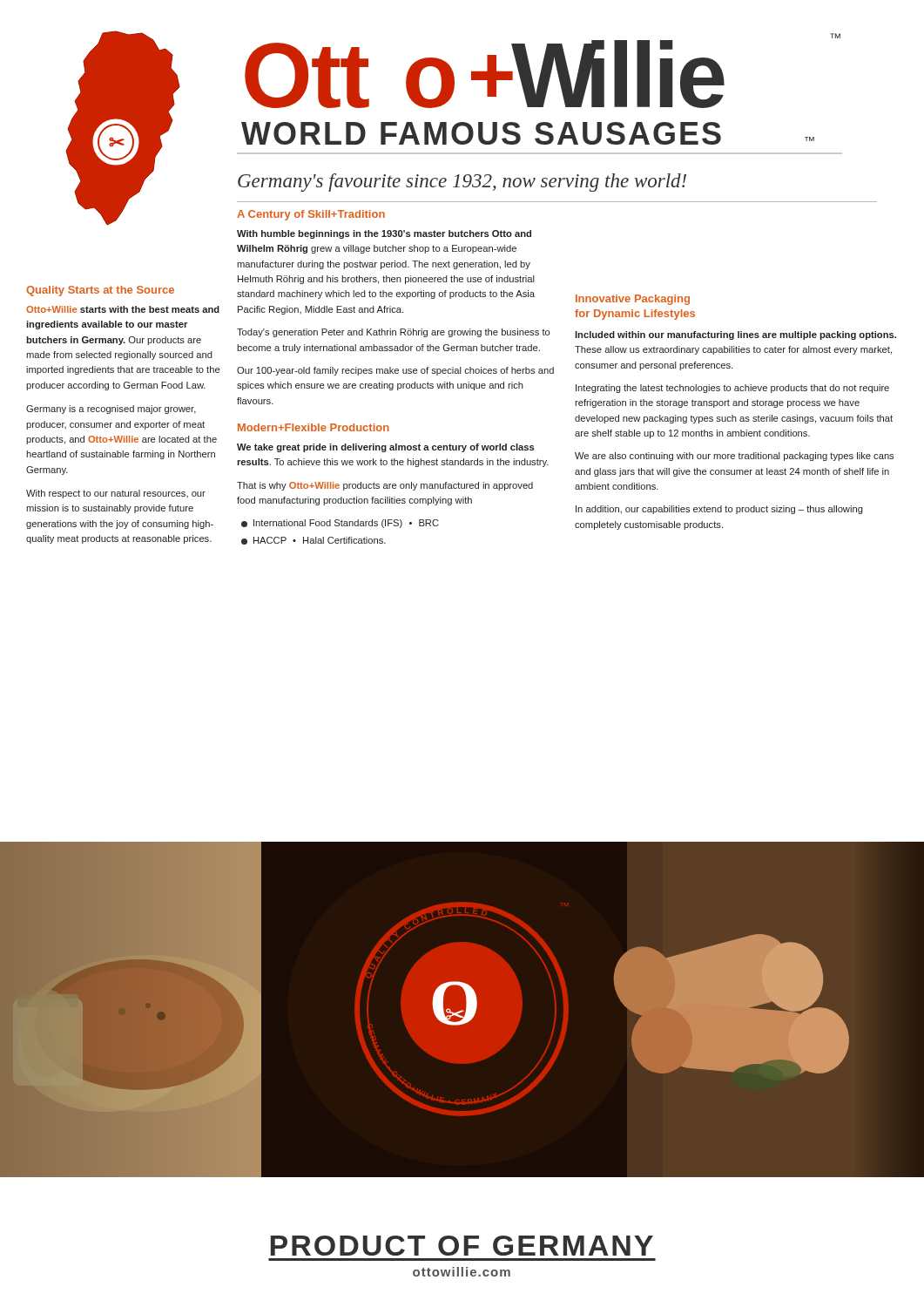Find the list item with the text "HACCP • Halal Certifications."
The height and width of the screenshot is (1307, 924).
point(314,540)
